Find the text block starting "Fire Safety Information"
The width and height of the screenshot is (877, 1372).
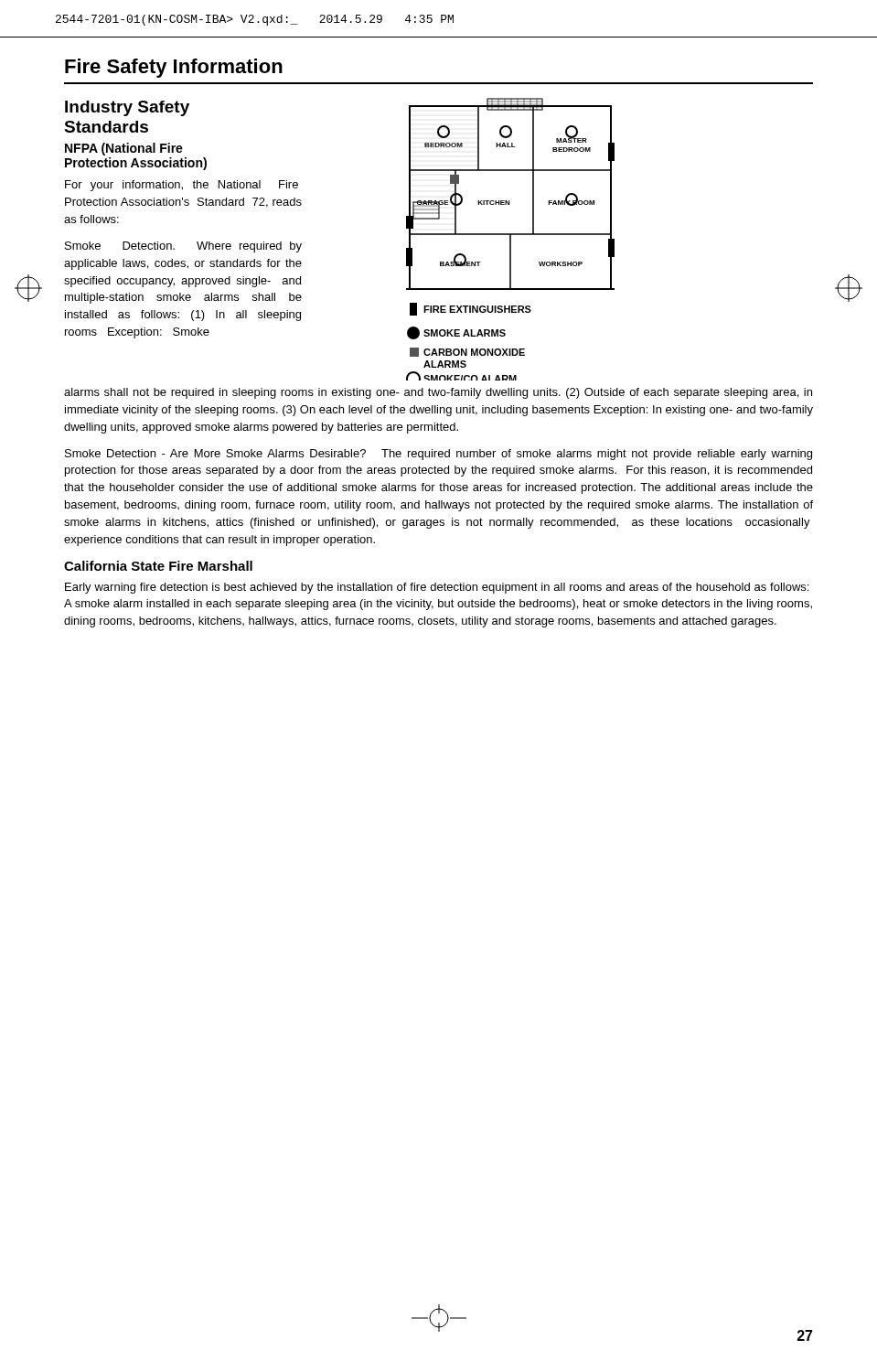tap(174, 68)
